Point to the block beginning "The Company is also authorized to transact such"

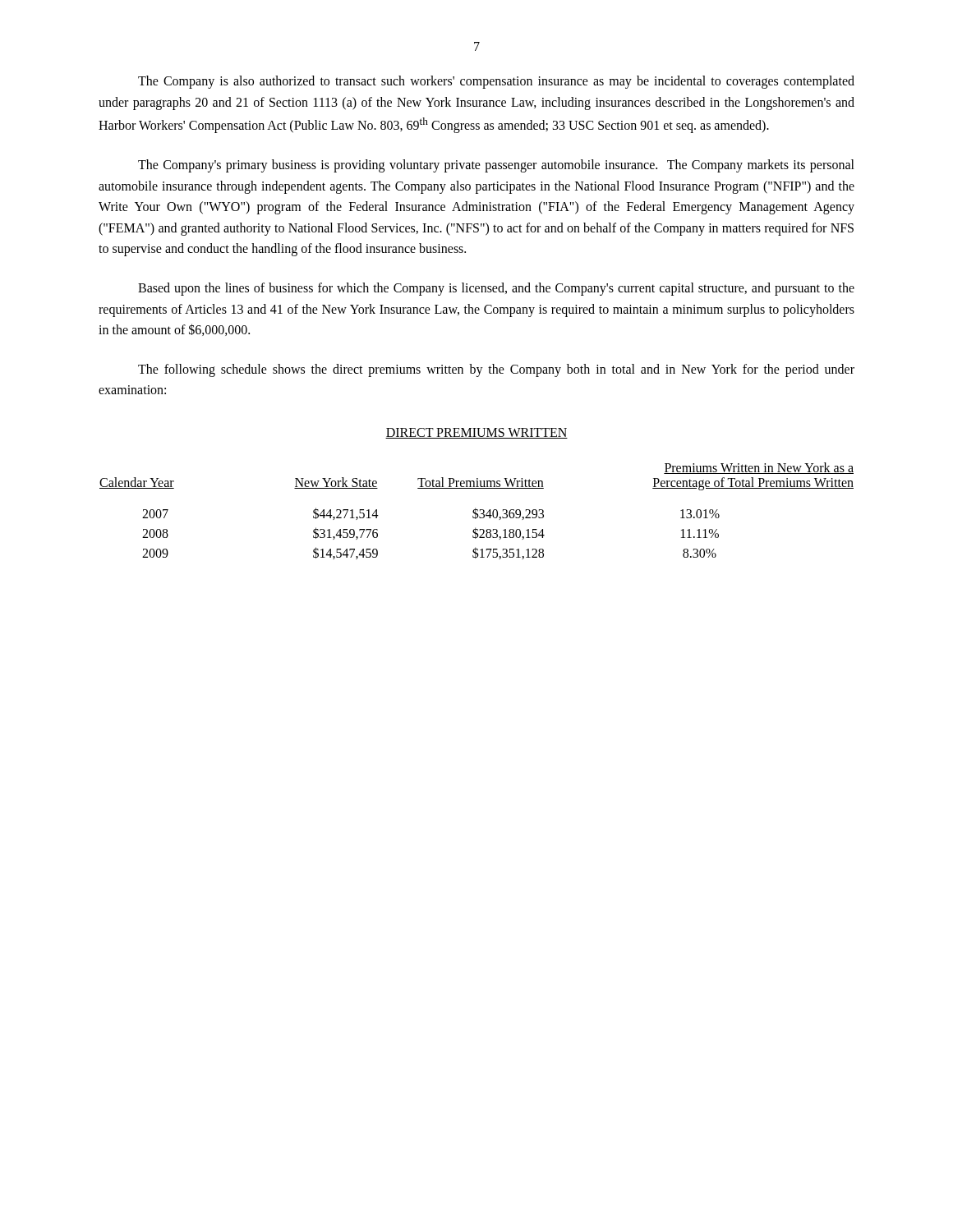(476, 103)
